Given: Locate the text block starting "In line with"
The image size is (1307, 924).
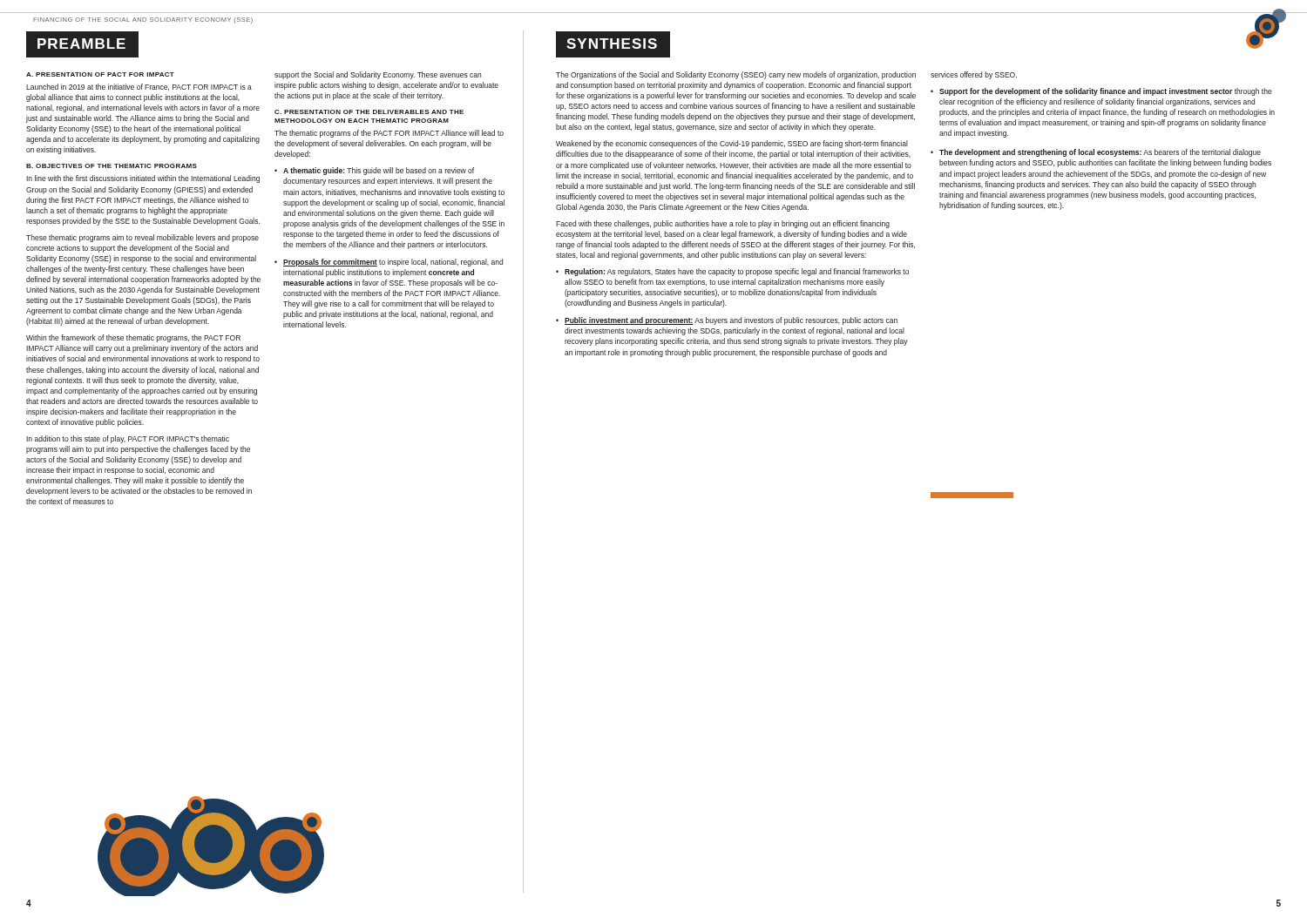Looking at the screenshot, I should click(143, 200).
